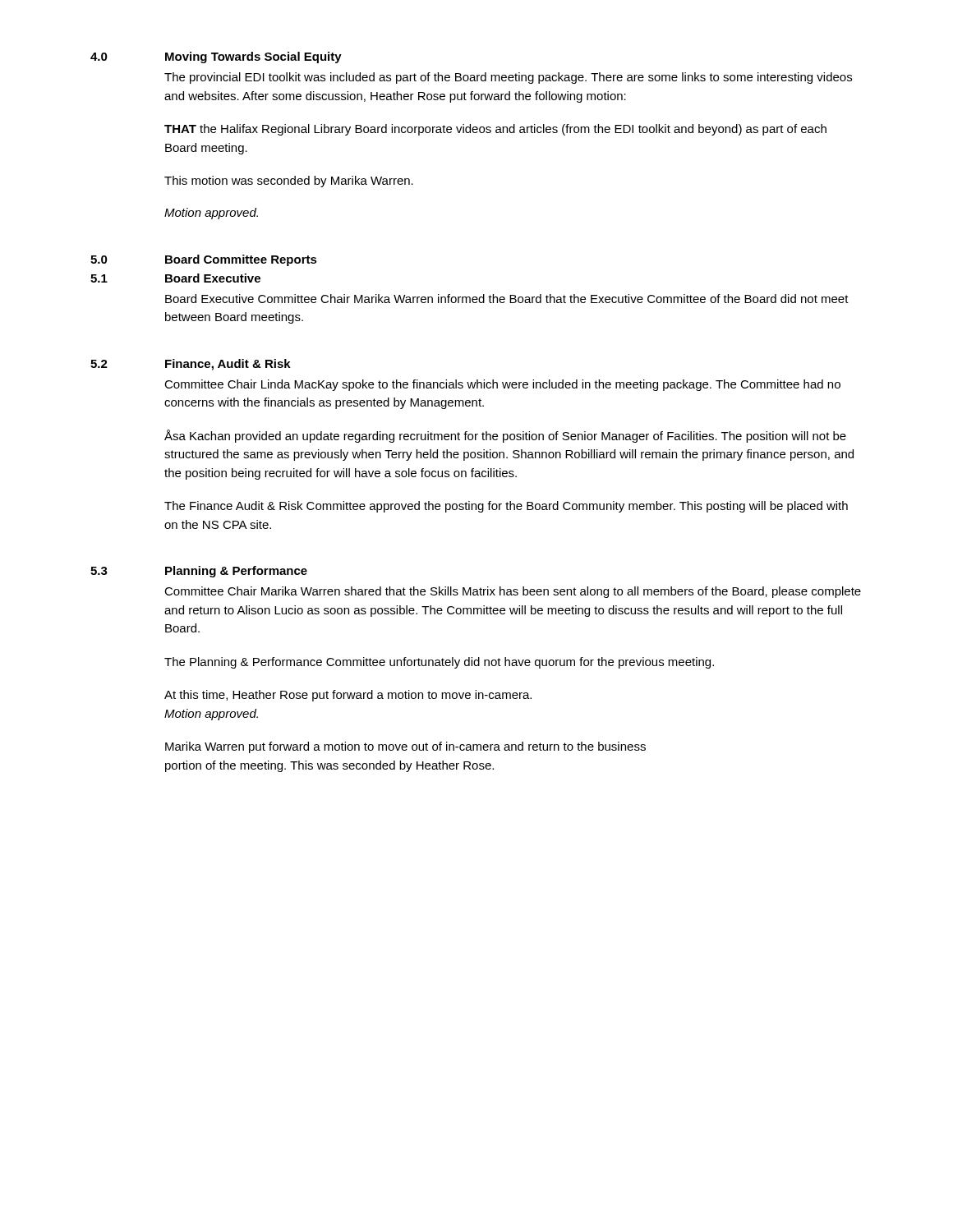The width and height of the screenshot is (953, 1232).
Task: Click on the text block that reads "THAT the Halifax Regional Library Board"
Action: (476, 143)
